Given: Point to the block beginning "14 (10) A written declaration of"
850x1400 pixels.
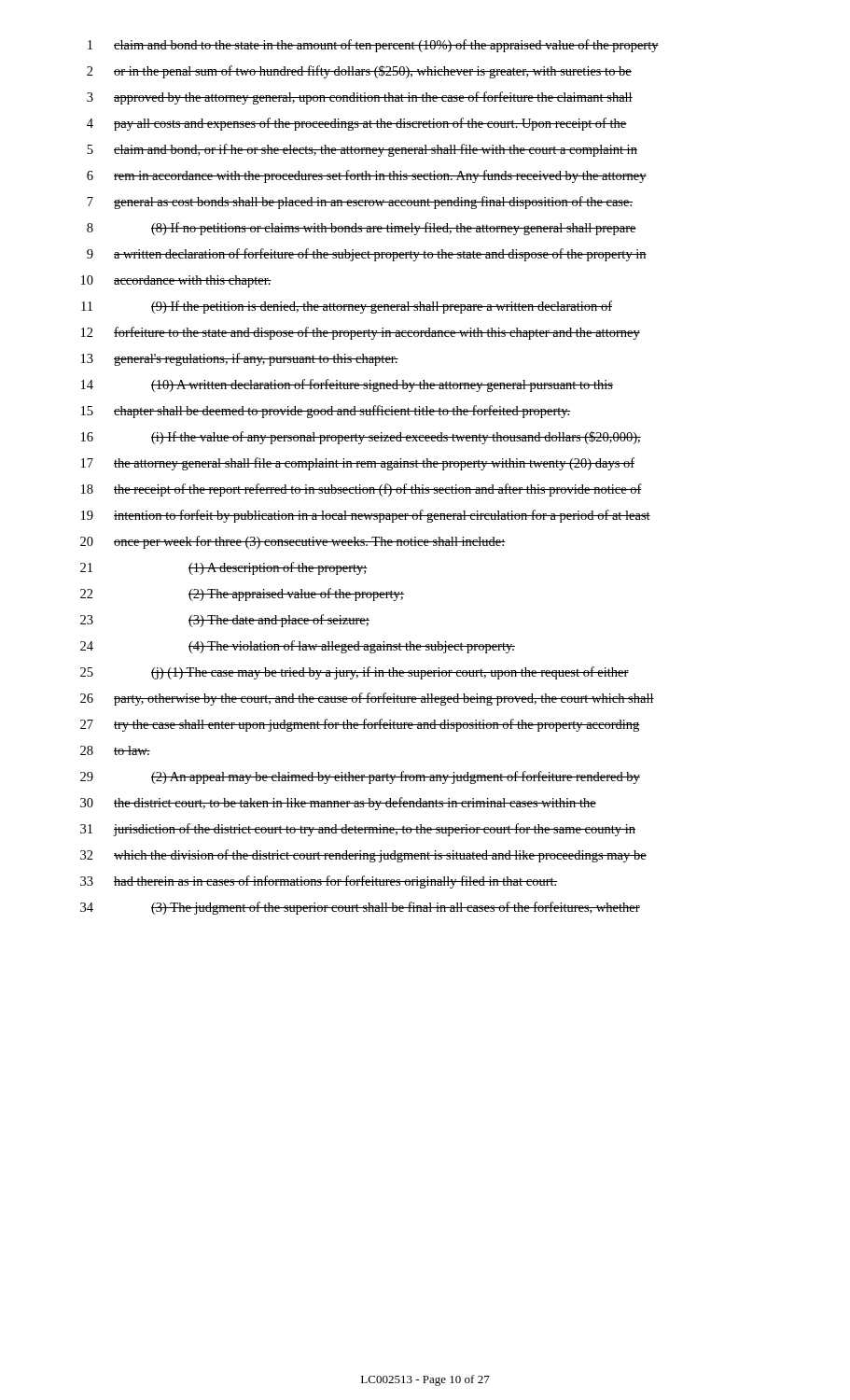Looking at the screenshot, I should 425,385.
